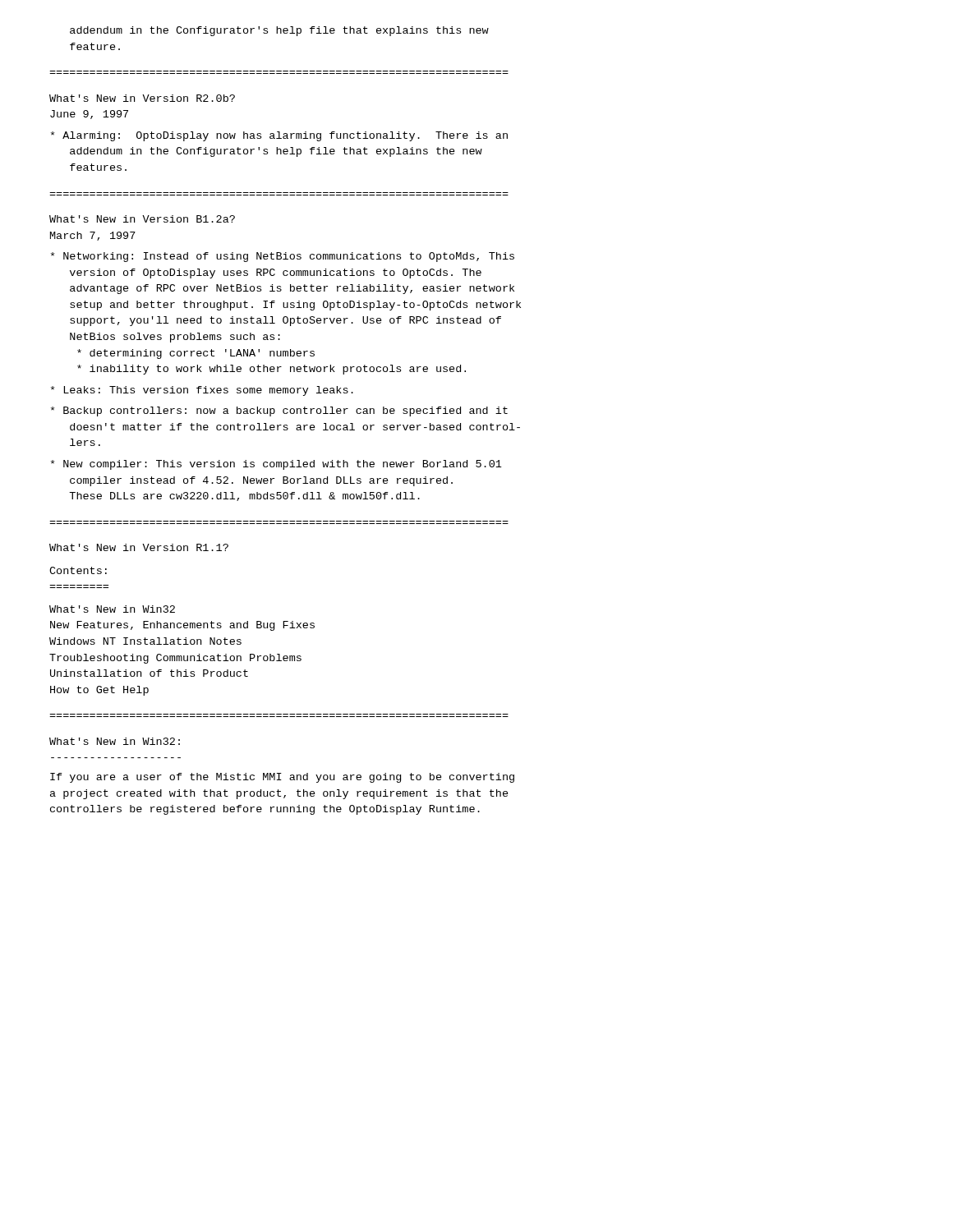The image size is (953, 1232).
Task: Point to the block beginning "Backup controllers: now a backup controller can"
Action: pos(286,427)
